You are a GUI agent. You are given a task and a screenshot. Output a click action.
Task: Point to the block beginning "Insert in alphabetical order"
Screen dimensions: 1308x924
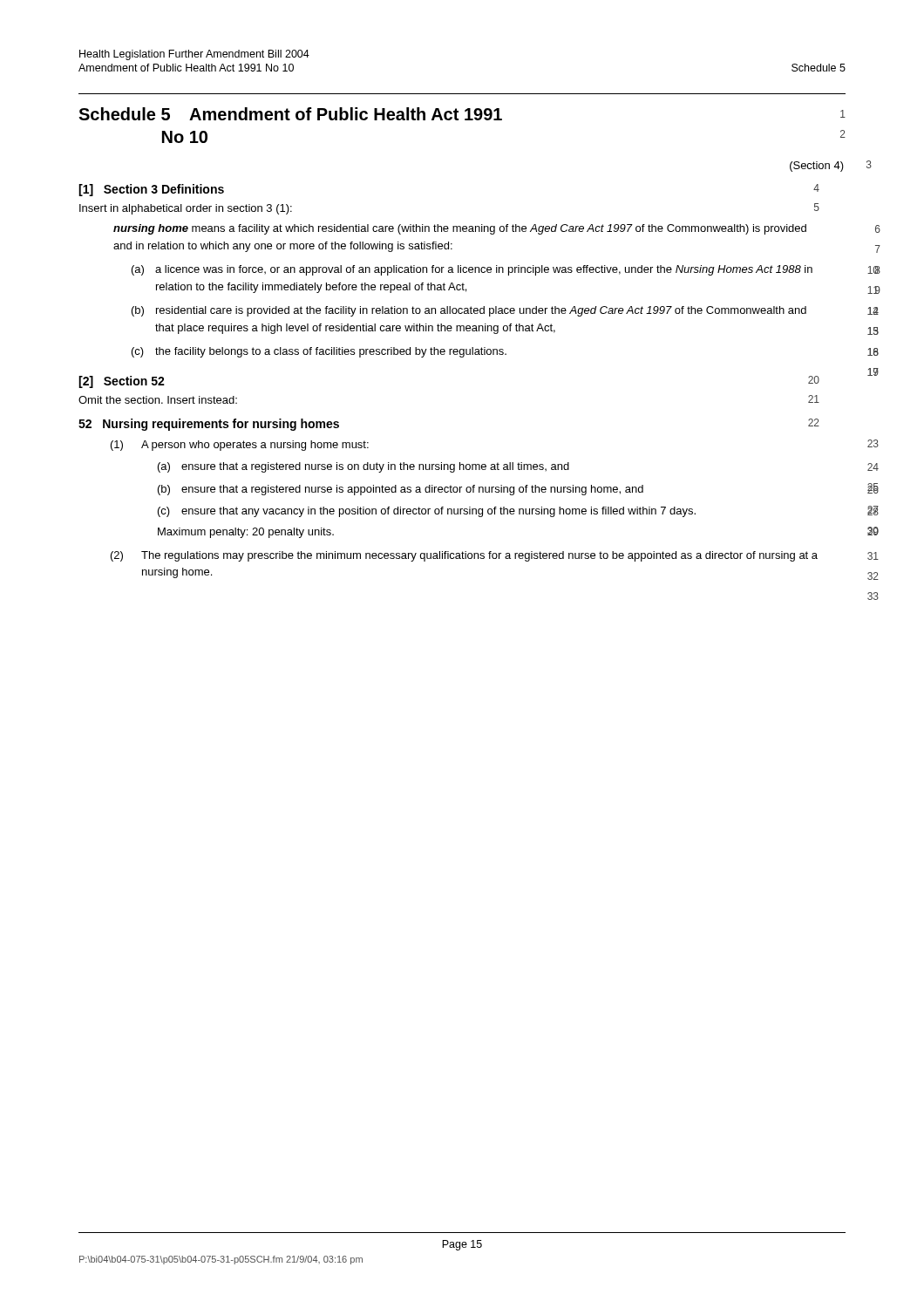pos(187,209)
